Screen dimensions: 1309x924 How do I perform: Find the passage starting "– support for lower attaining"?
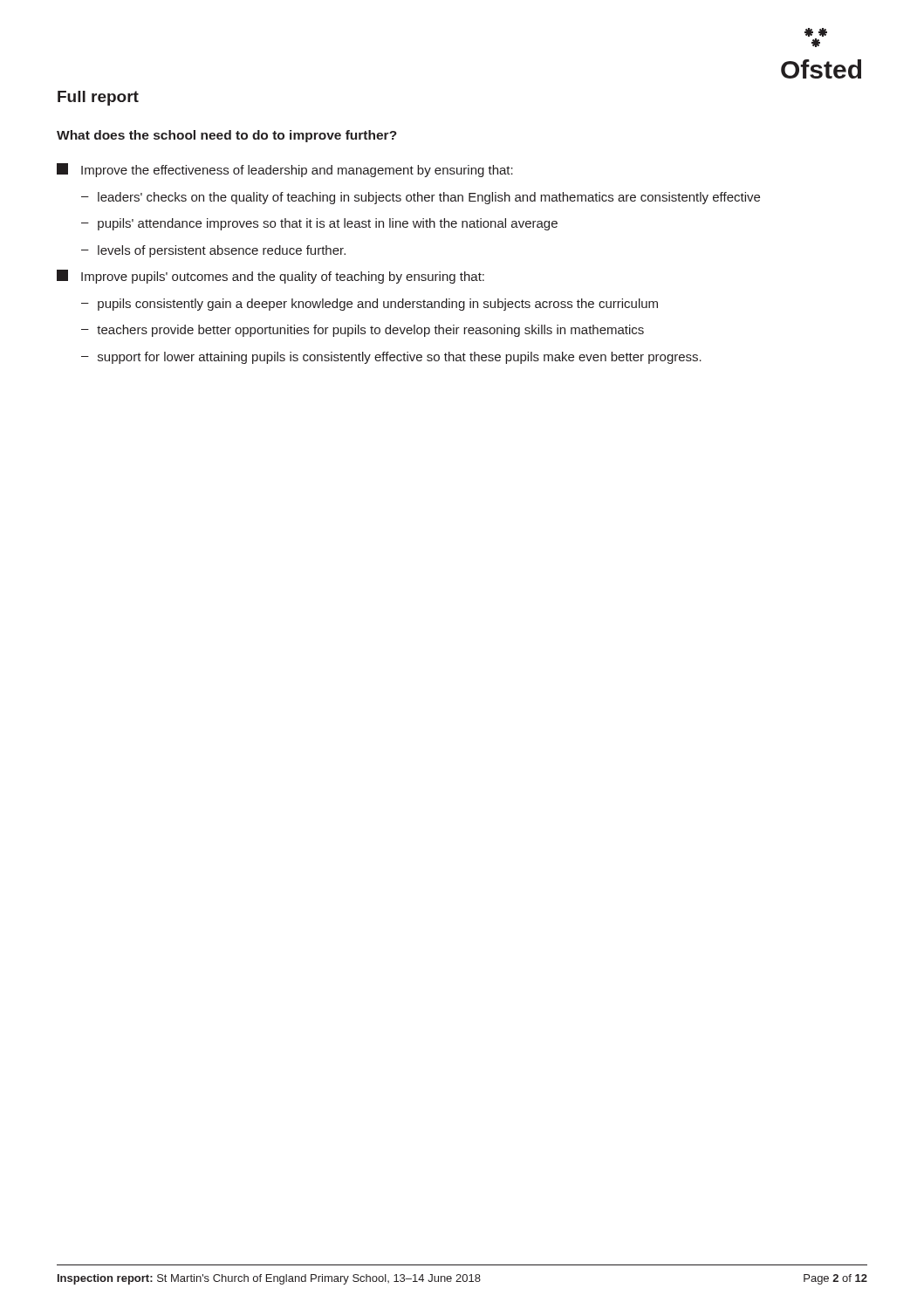click(474, 357)
